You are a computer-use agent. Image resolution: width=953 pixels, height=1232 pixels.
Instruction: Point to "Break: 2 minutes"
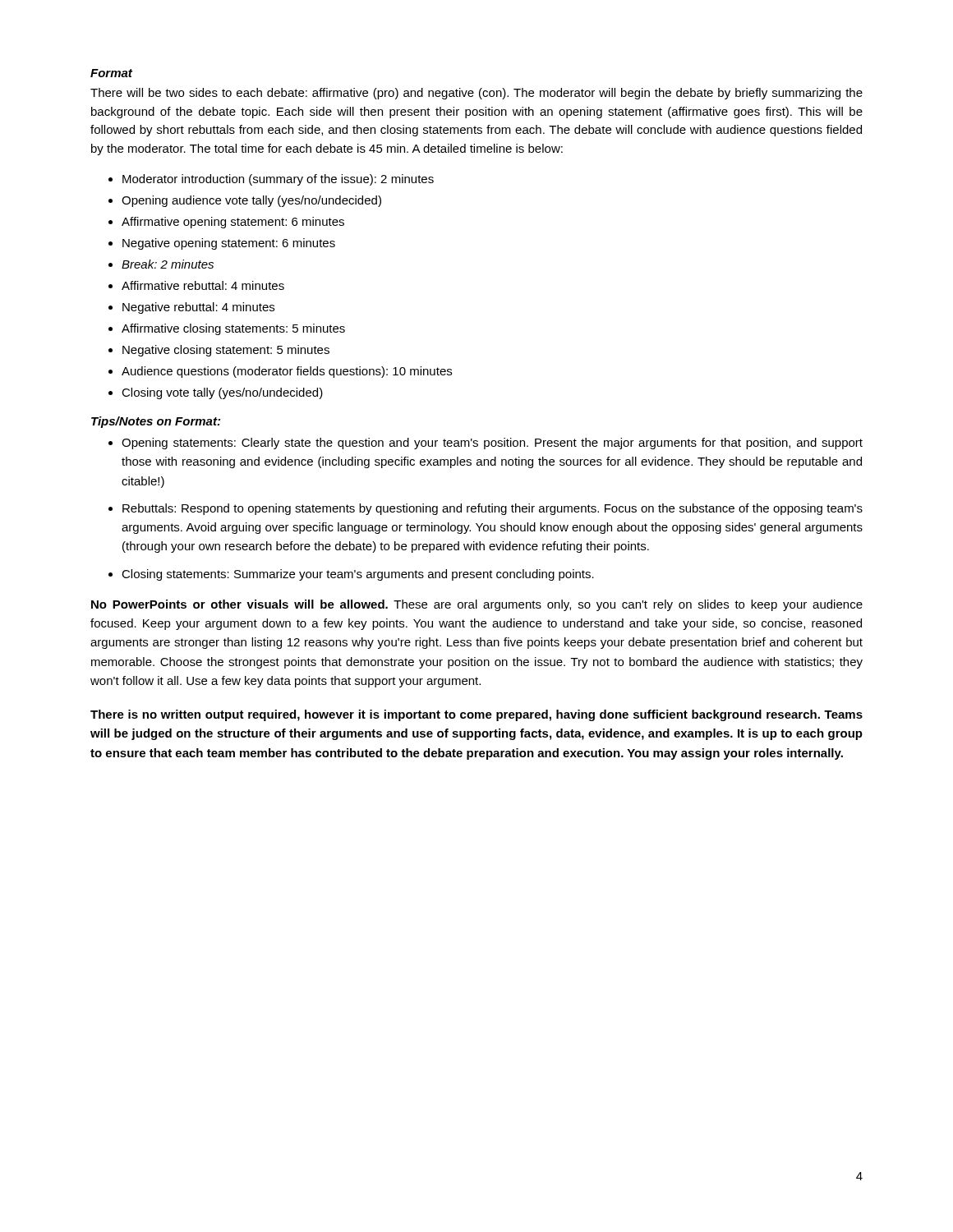coord(168,264)
